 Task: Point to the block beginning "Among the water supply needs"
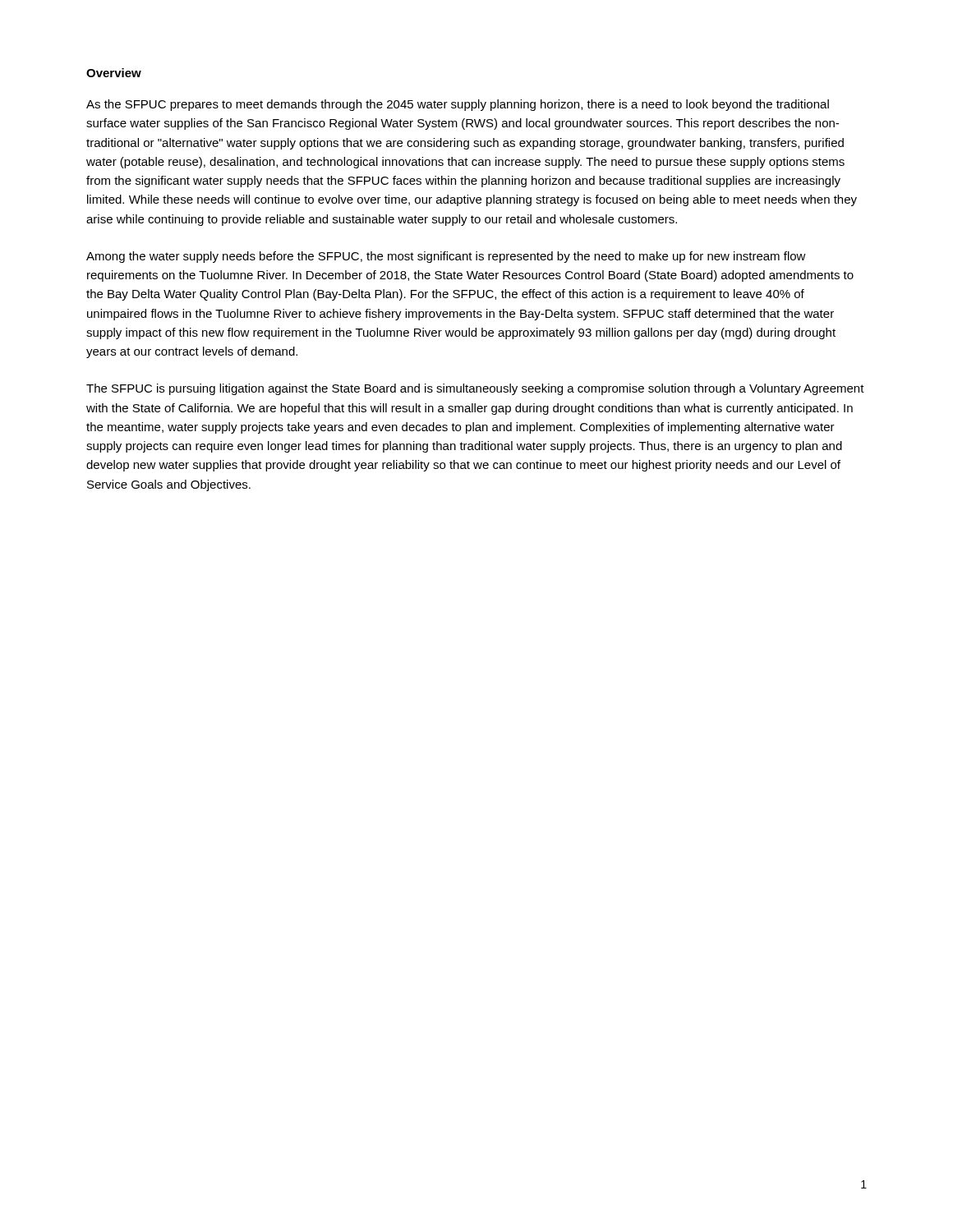pos(470,303)
